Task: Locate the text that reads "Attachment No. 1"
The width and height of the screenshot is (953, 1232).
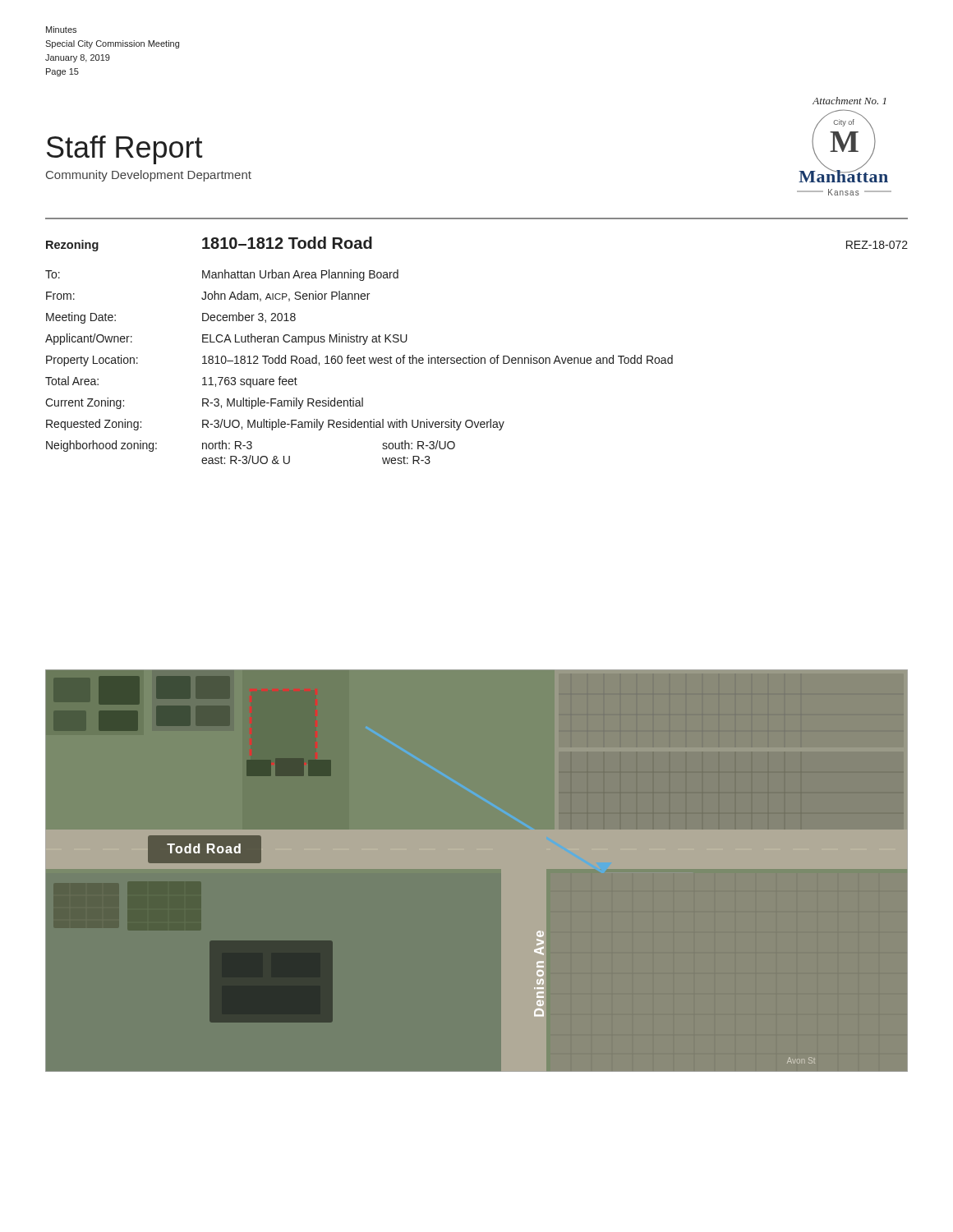Action: (850, 101)
